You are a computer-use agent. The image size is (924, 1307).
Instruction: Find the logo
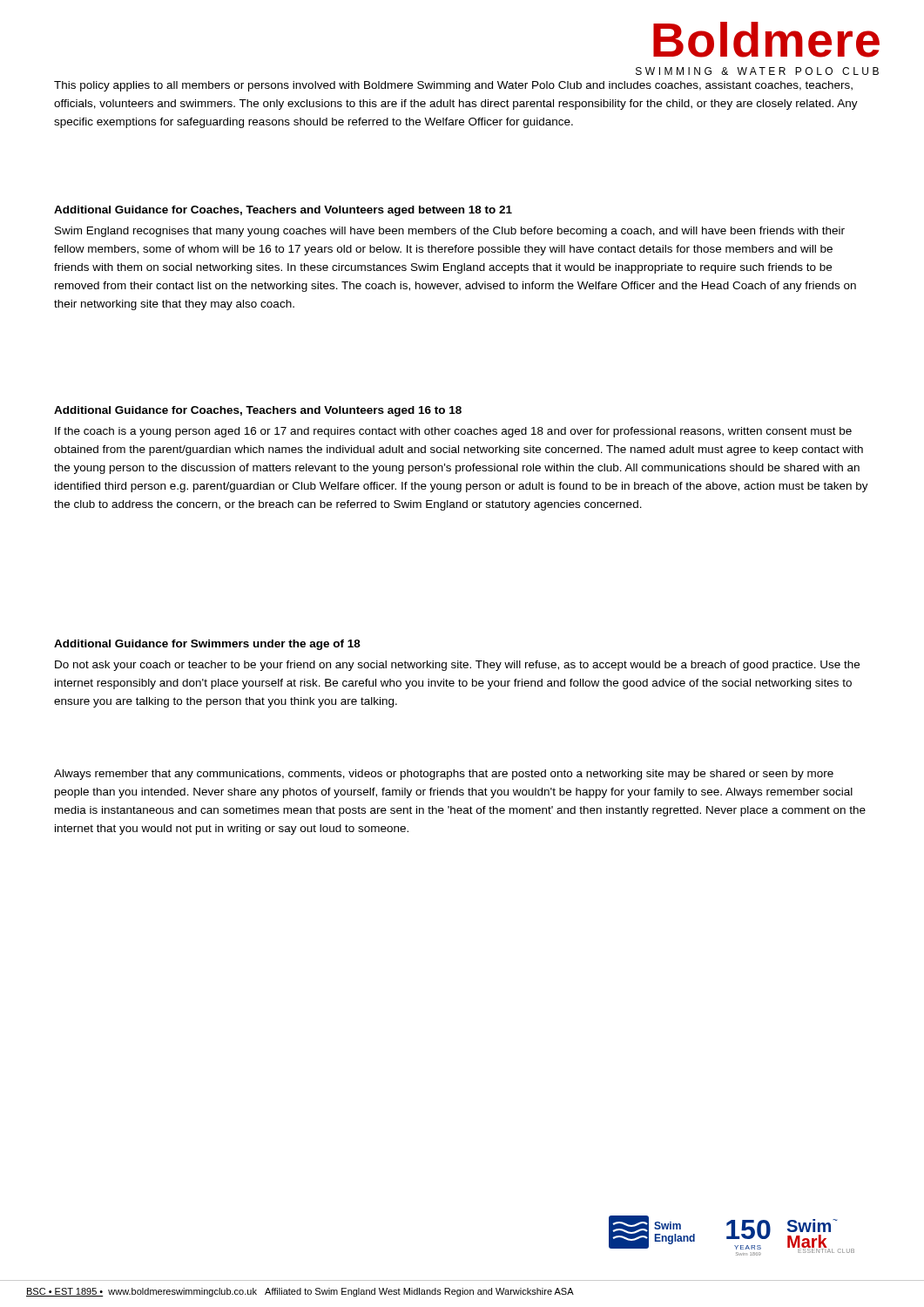pos(739,1233)
